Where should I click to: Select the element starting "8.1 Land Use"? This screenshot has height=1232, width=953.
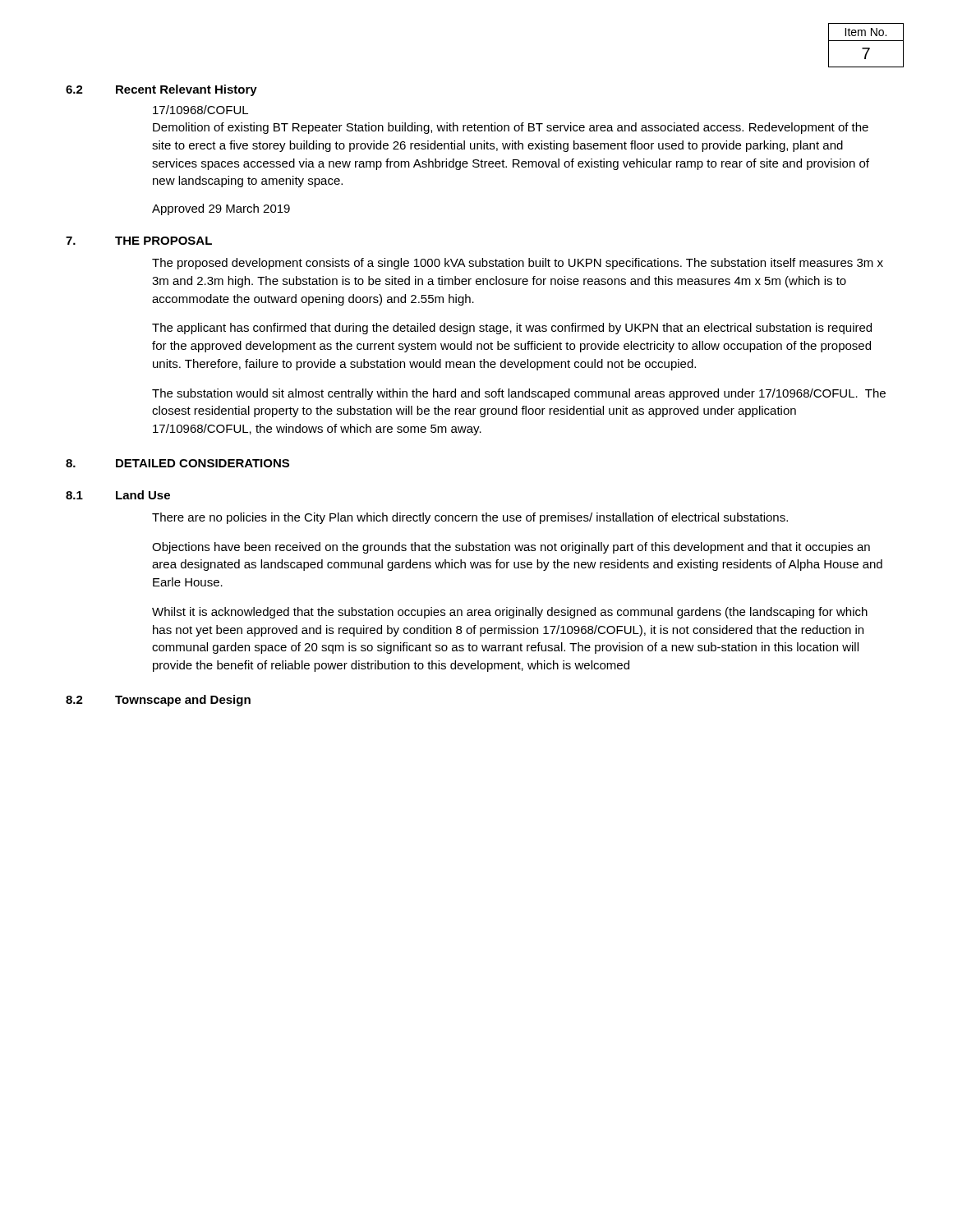(x=118, y=495)
